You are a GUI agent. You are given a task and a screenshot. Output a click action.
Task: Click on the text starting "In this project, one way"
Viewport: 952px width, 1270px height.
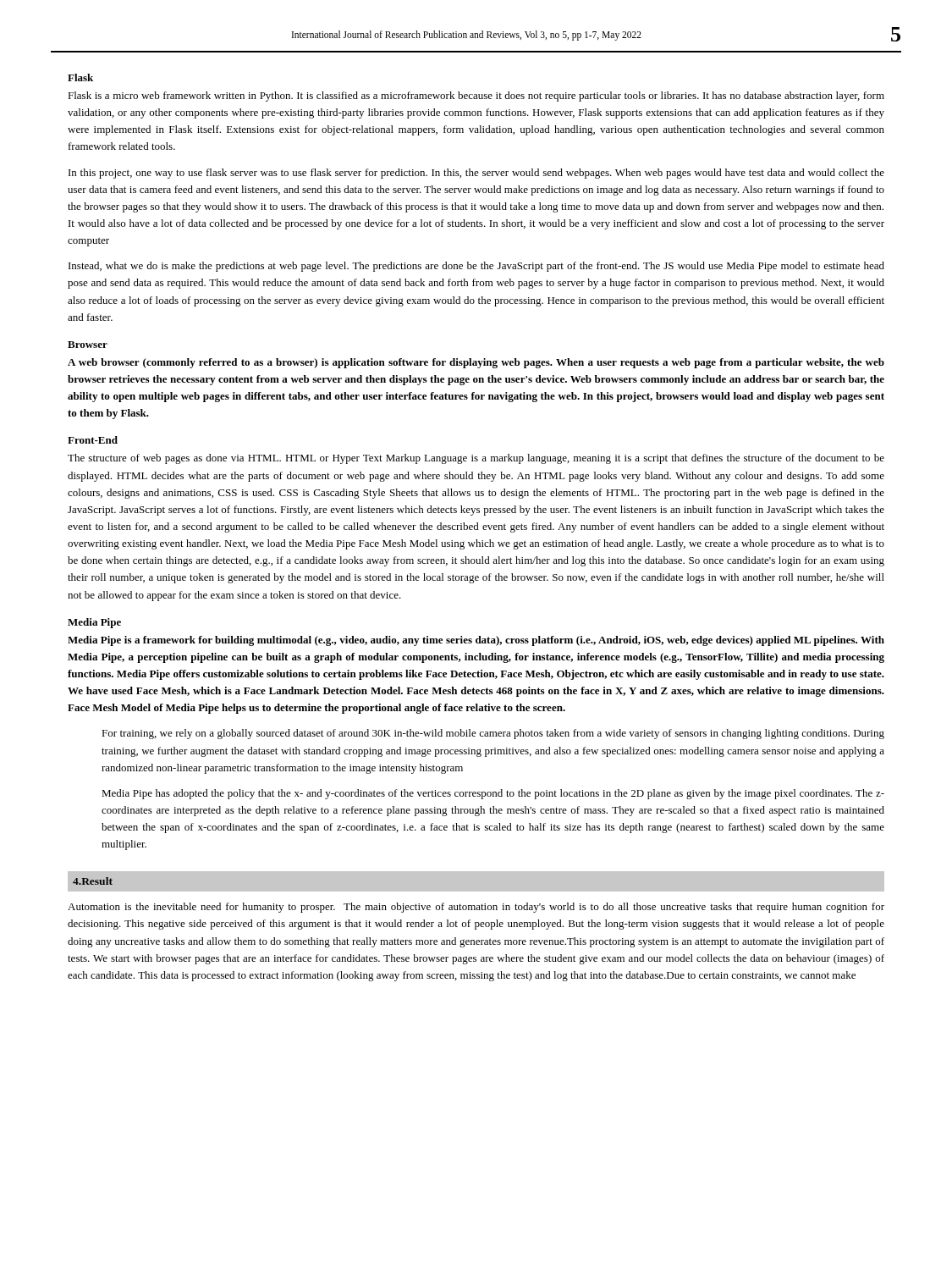[476, 206]
